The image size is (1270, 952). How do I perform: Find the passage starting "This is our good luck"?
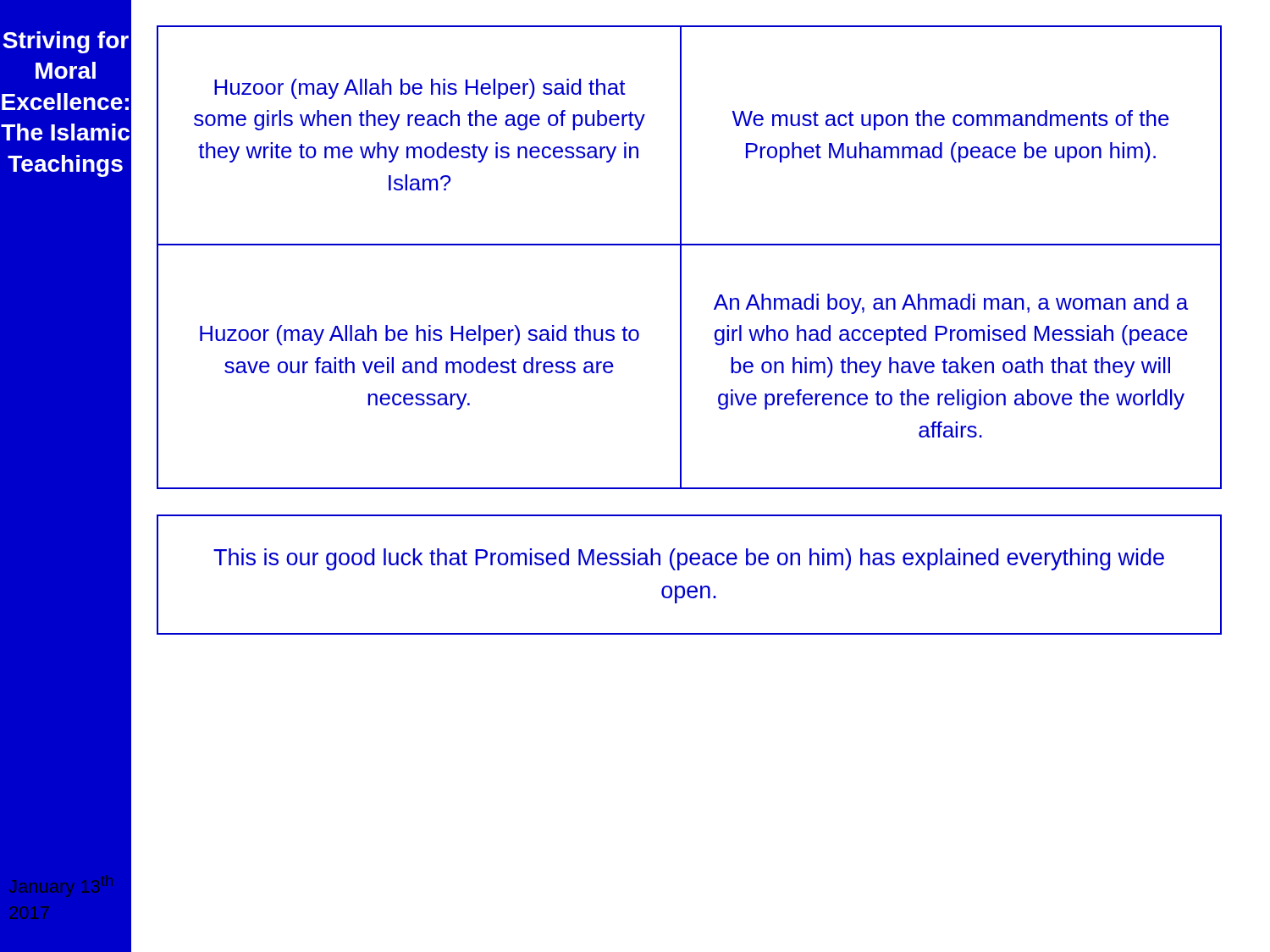(689, 574)
